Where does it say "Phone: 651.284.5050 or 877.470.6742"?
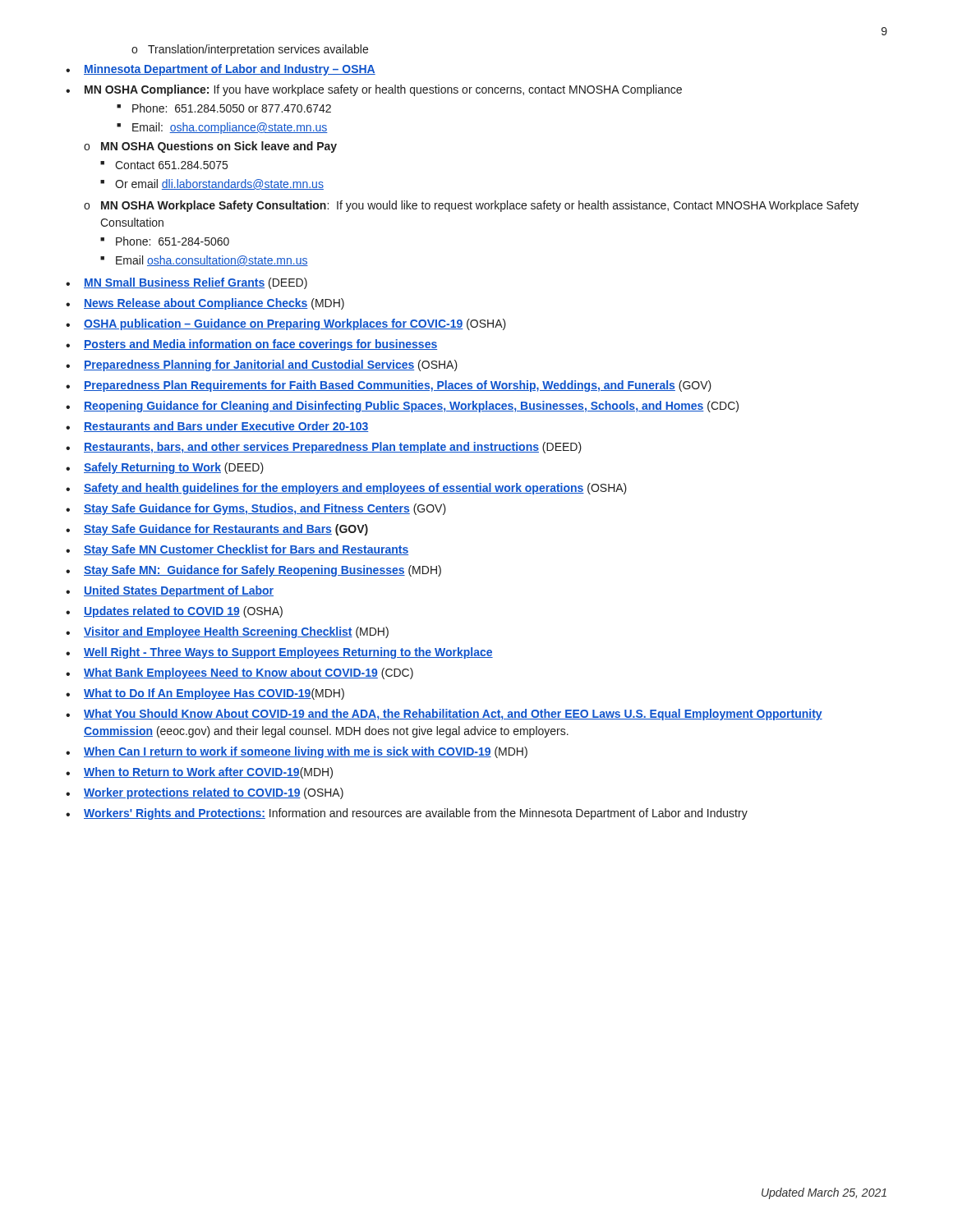This screenshot has width=953, height=1232. [x=232, y=108]
